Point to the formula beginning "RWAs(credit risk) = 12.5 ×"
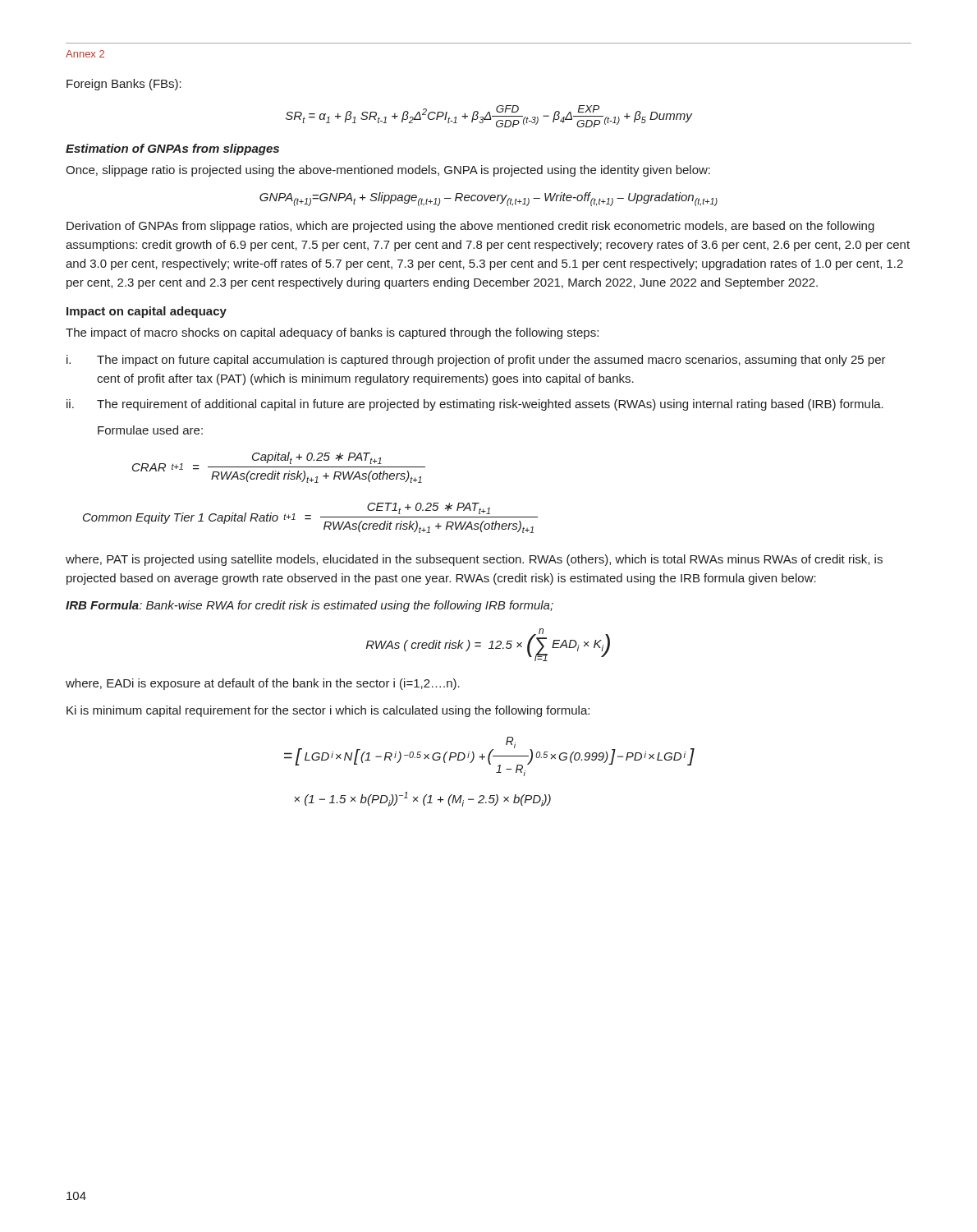This screenshot has height=1232, width=977. (x=488, y=644)
